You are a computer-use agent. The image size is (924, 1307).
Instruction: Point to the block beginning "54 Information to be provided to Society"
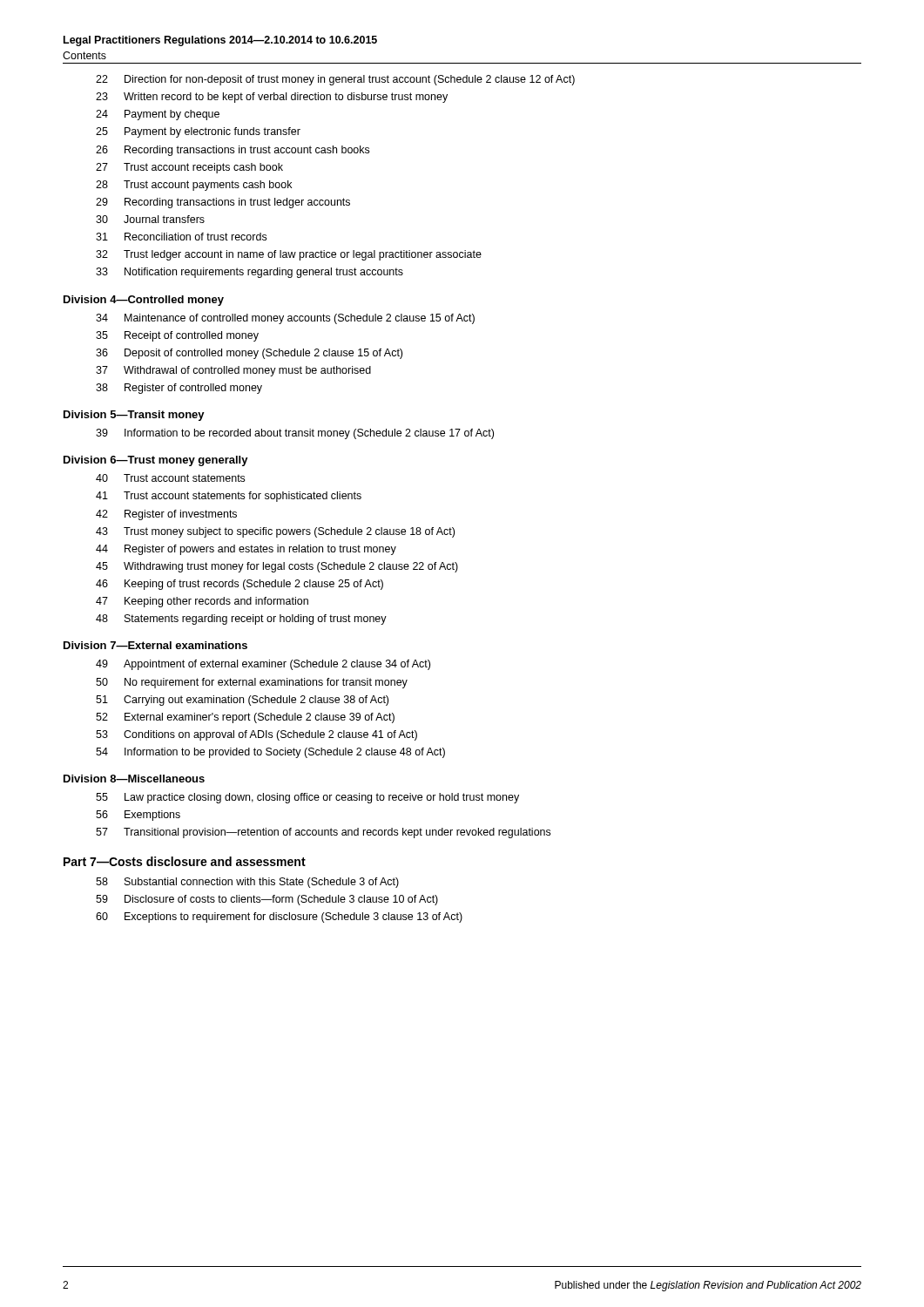(270, 753)
